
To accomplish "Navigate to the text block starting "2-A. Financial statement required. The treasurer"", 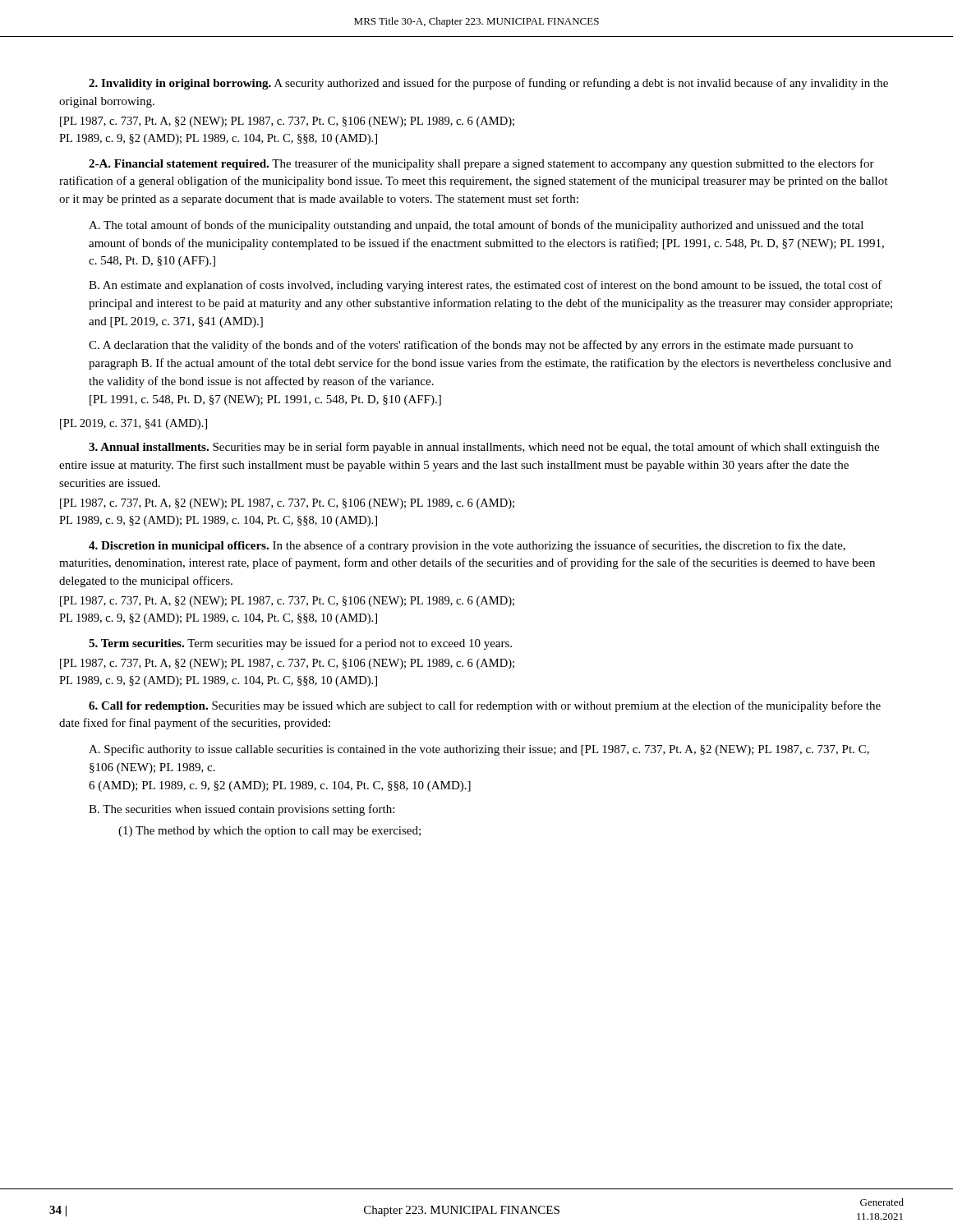I will coord(476,182).
